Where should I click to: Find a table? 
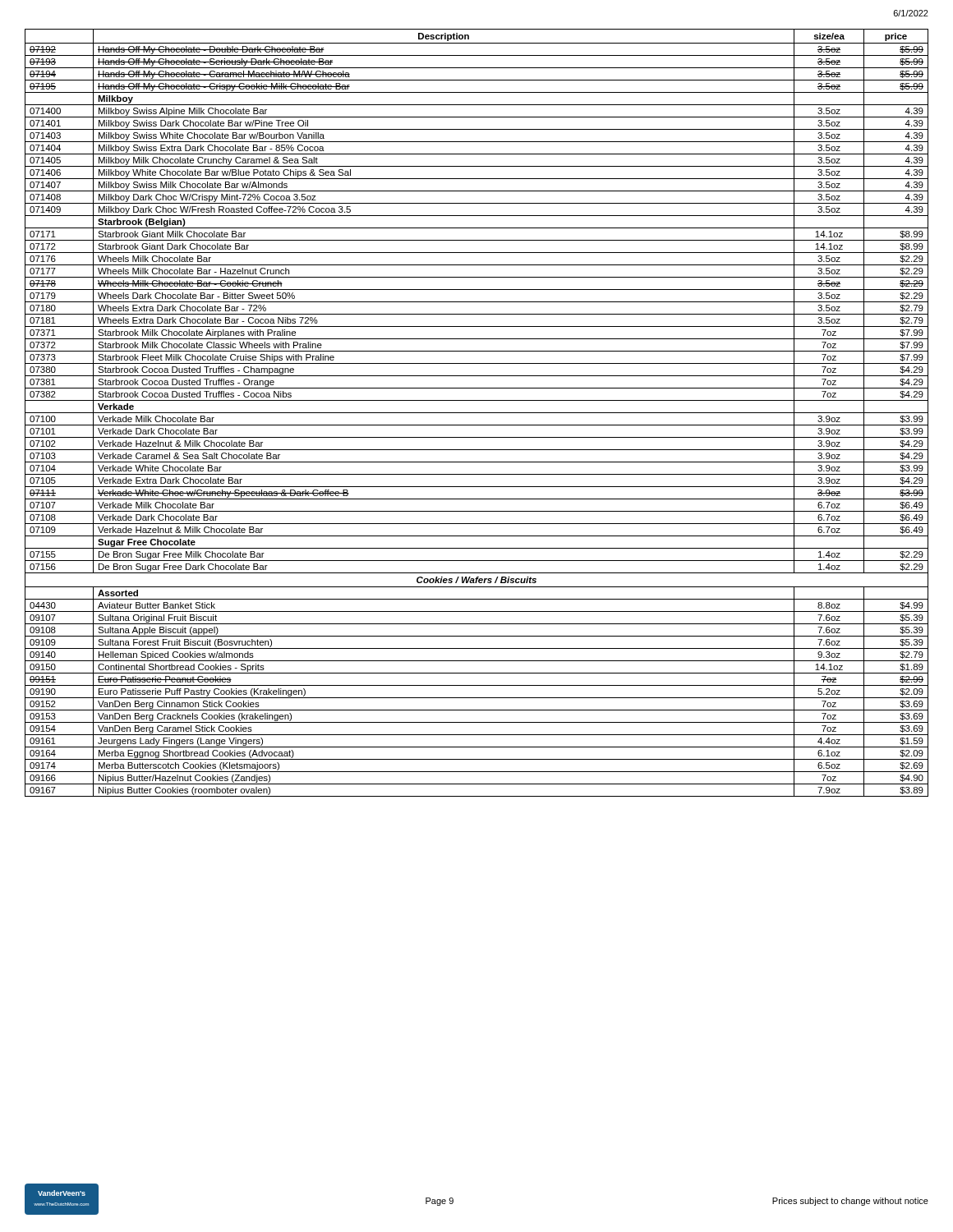tap(476, 413)
